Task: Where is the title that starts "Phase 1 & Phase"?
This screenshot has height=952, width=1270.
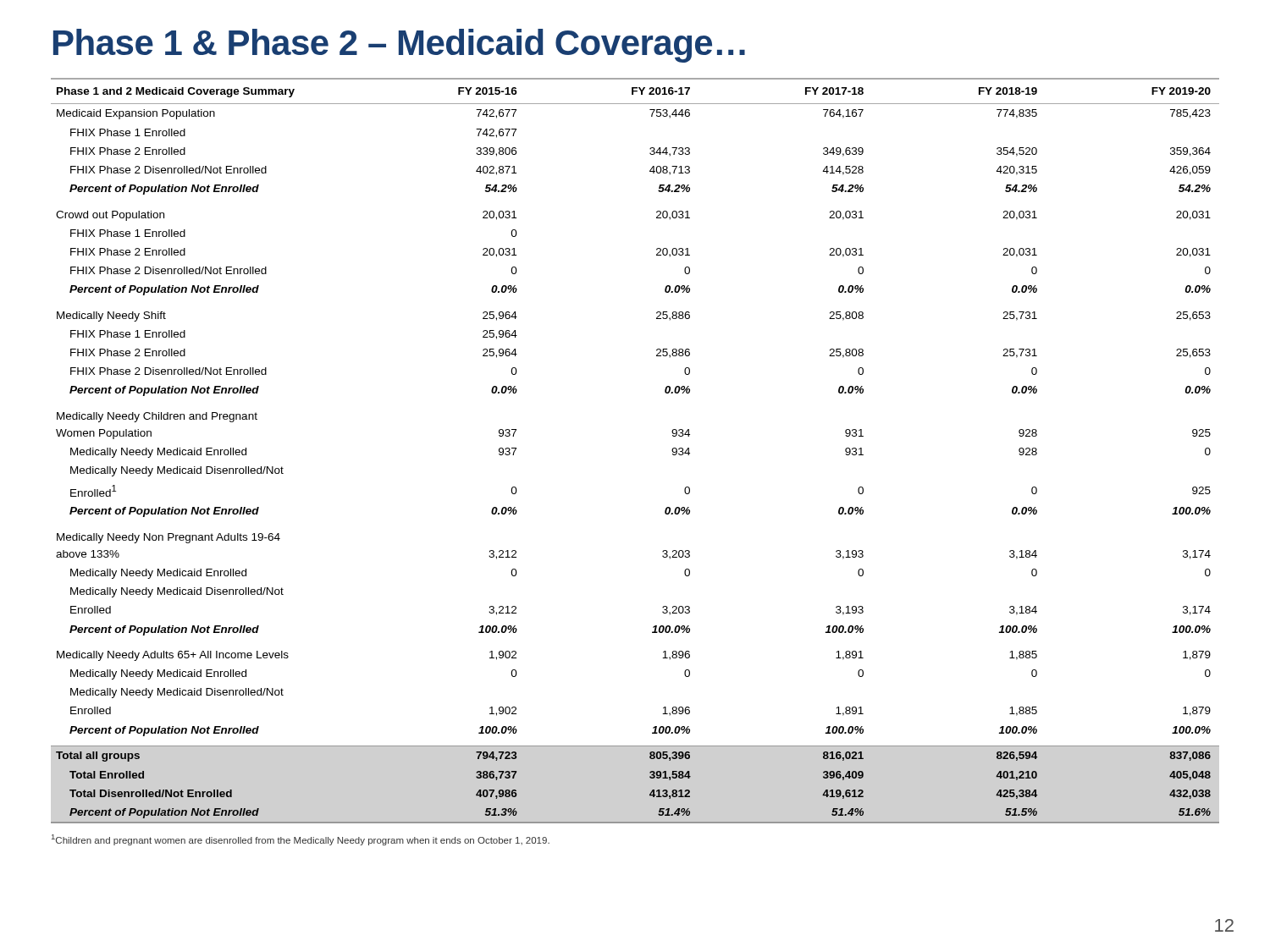Action: point(635,43)
